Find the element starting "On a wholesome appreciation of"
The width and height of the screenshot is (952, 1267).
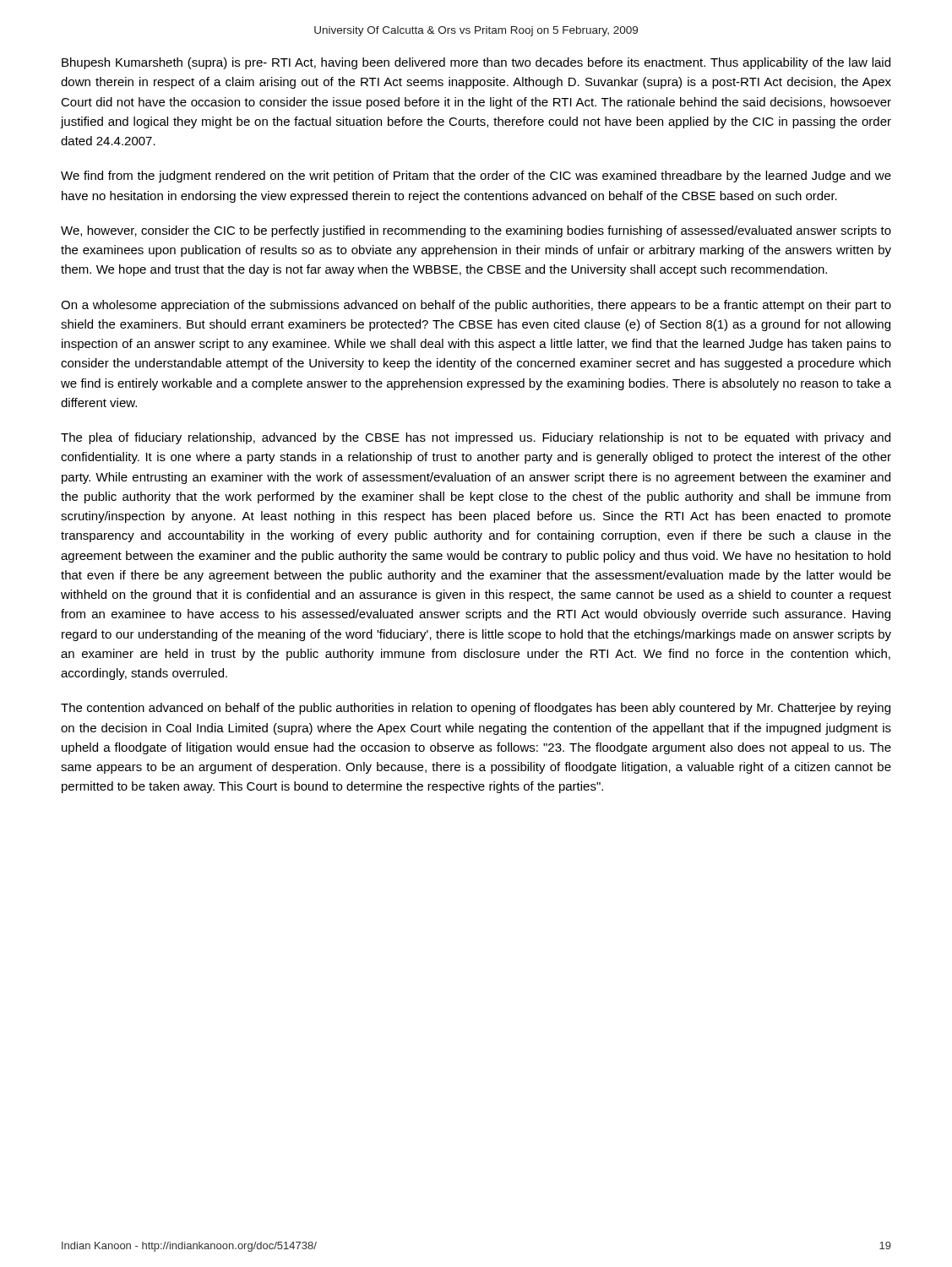coord(476,353)
